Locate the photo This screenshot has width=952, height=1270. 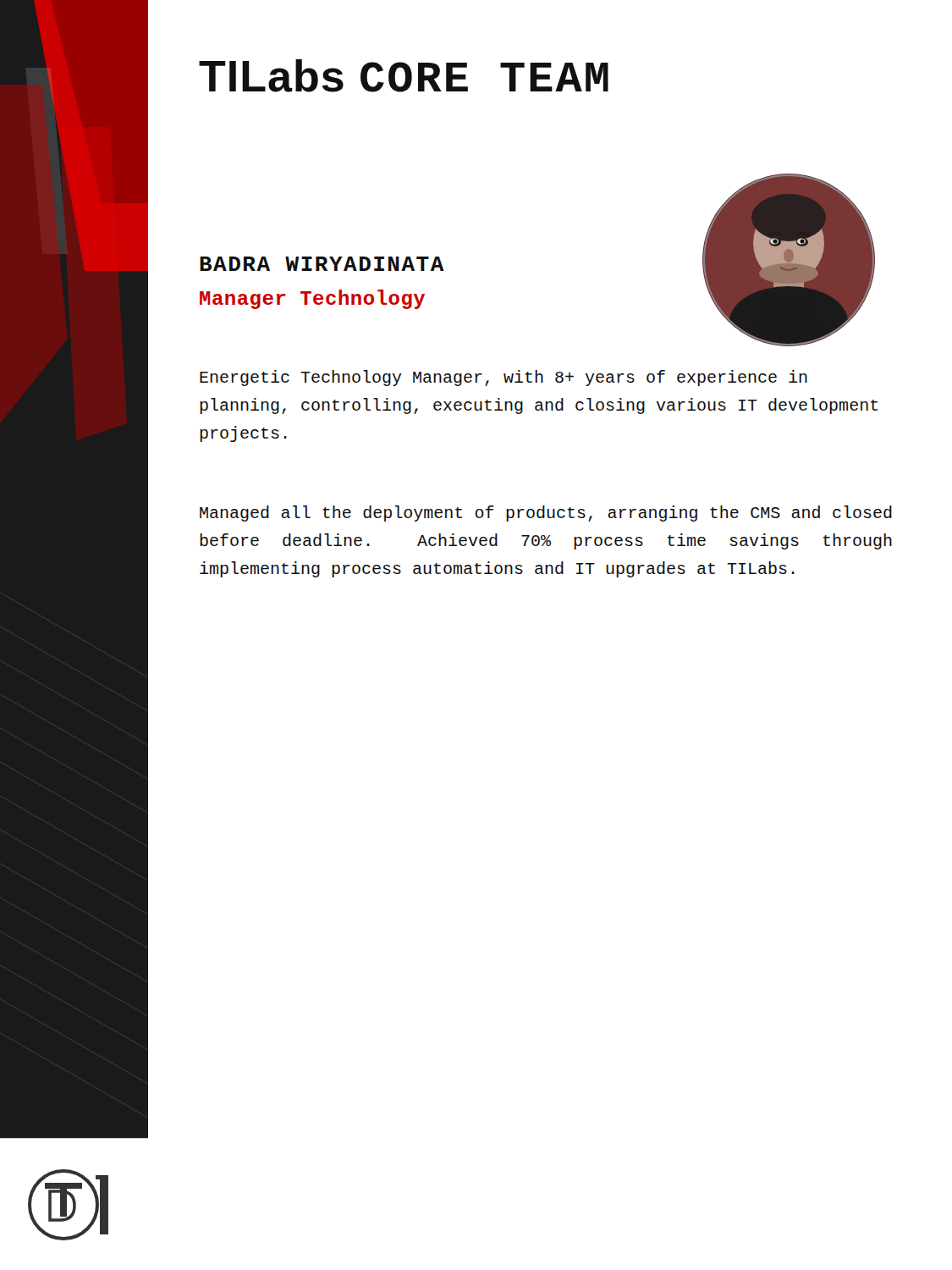(789, 260)
